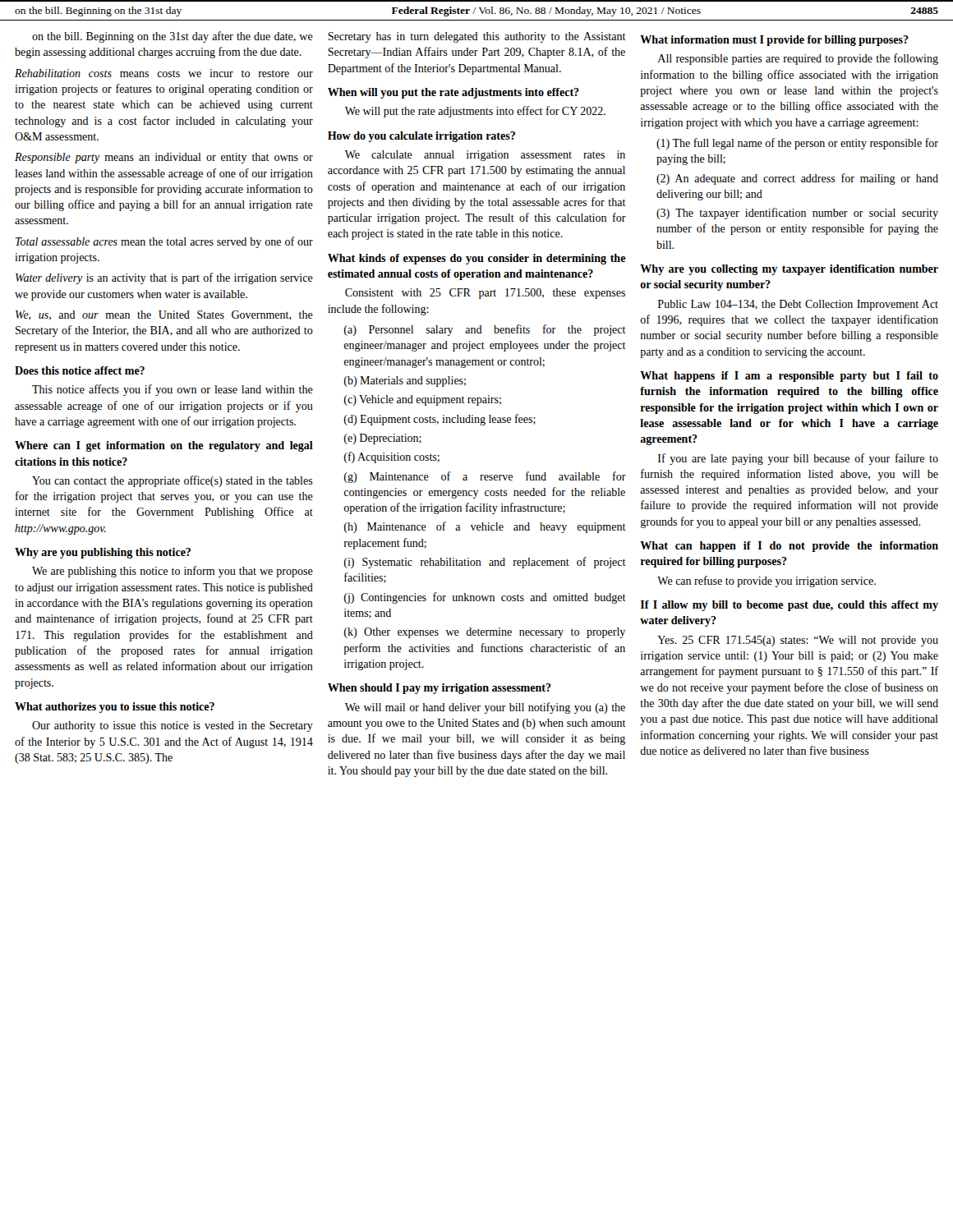This screenshot has width=953, height=1232.
Task: Locate the element starting "(e) Depreciation;"
Action: [383, 439]
